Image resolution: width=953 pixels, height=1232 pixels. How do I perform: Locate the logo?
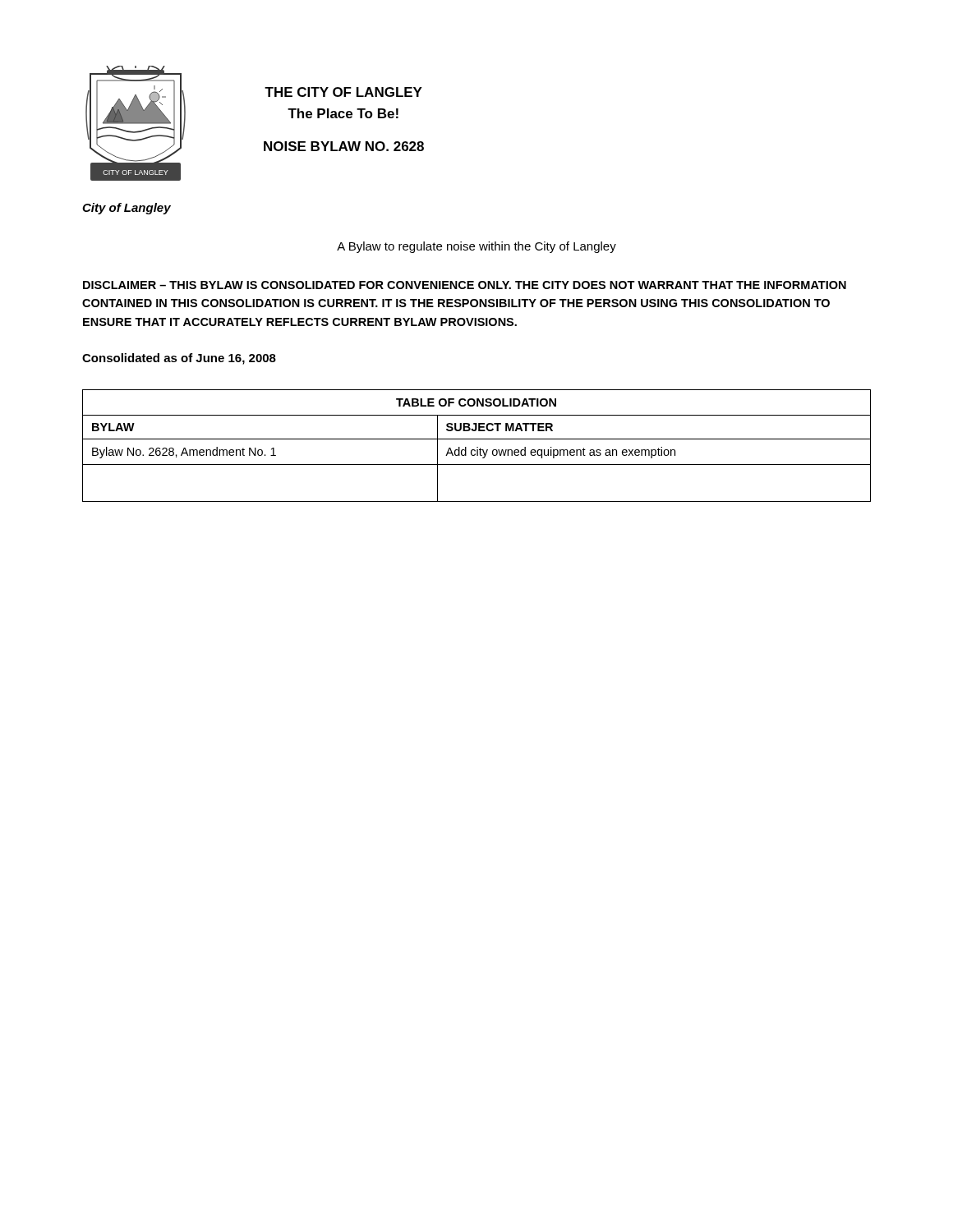pyautogui.click(x=148, y=129)
